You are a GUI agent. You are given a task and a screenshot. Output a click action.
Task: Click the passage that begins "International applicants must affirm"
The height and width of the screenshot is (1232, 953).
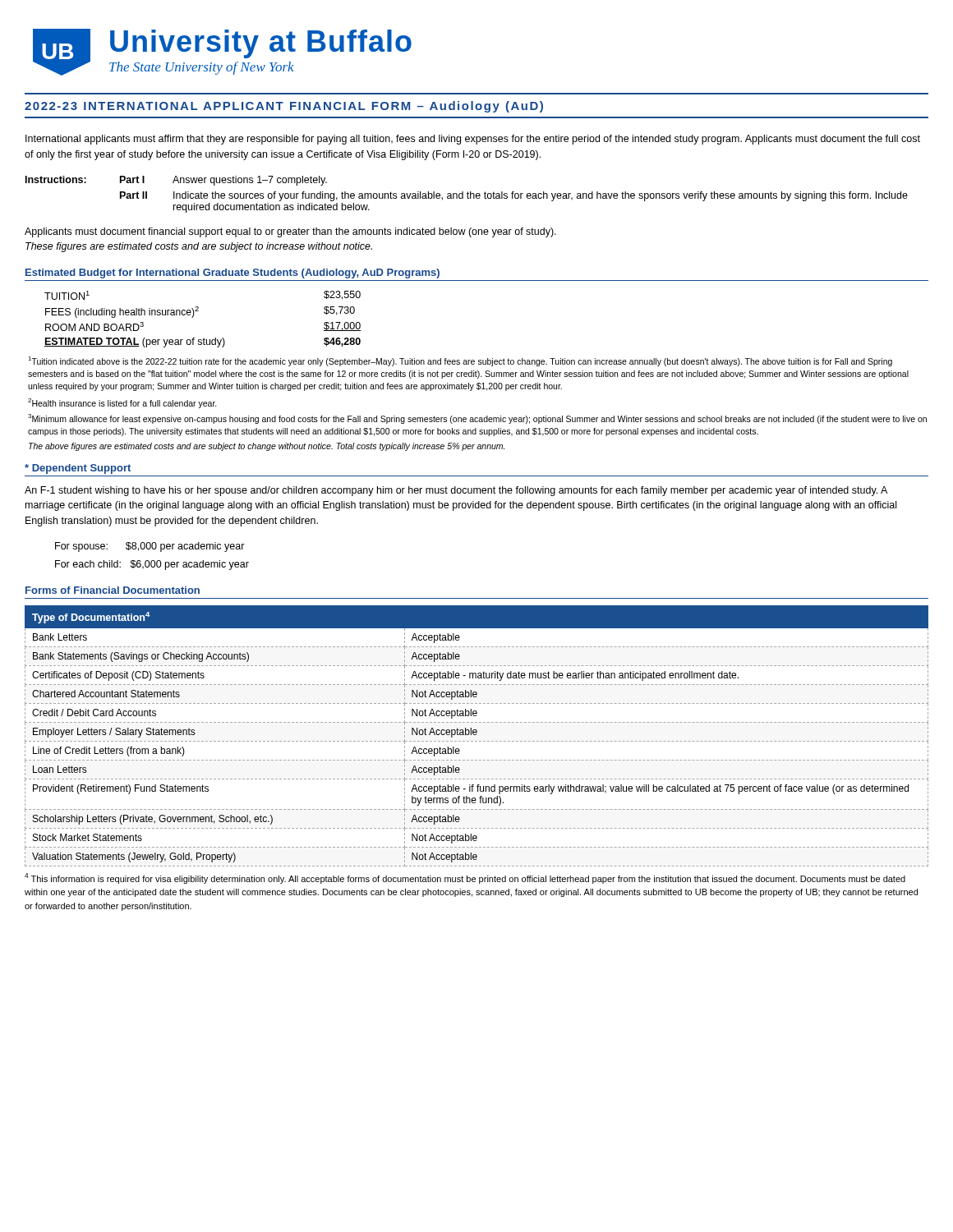(x=472, y=146)
